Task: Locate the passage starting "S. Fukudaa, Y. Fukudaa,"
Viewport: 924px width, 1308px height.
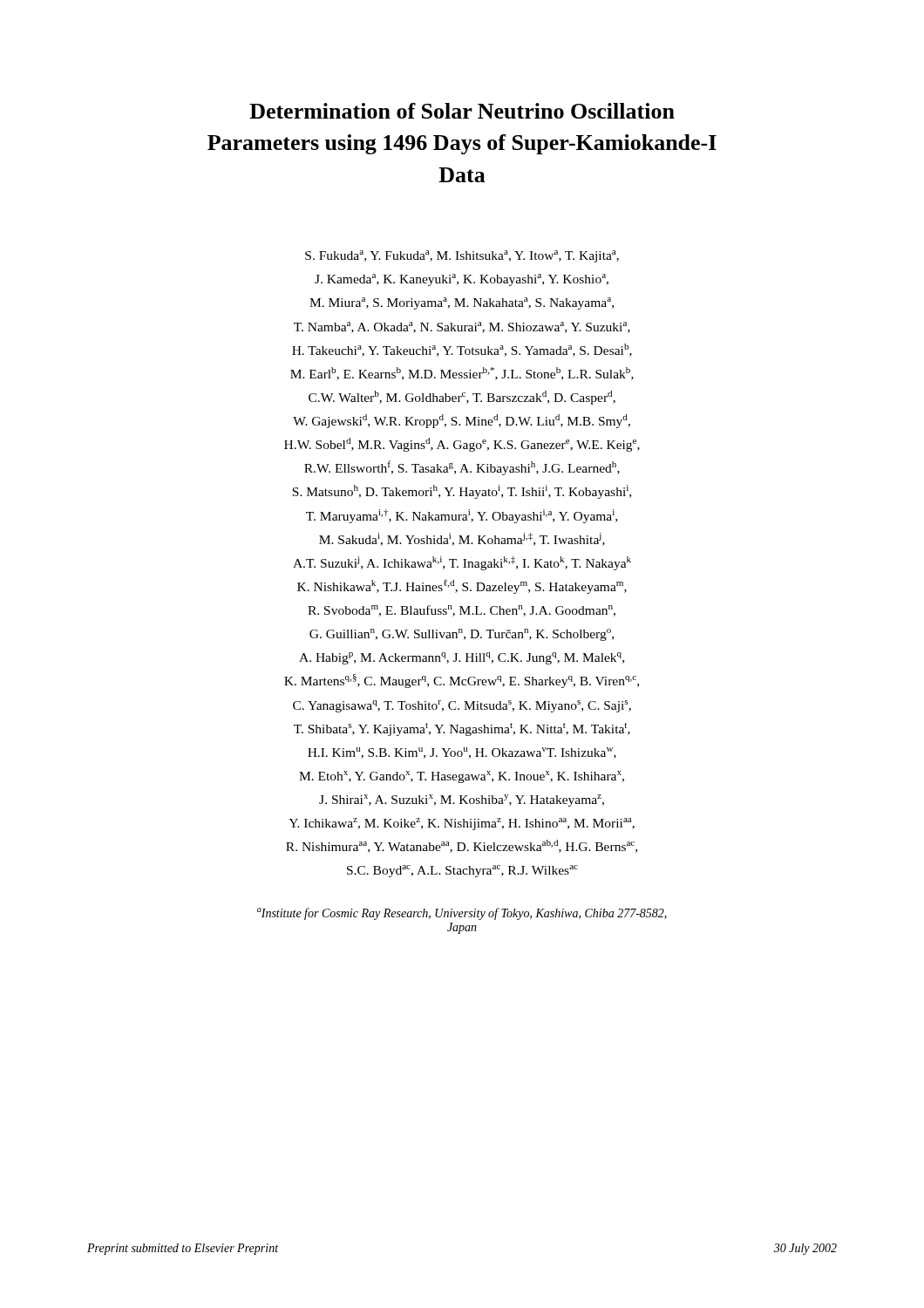Action: pyautogui.click(x=462, y=562)
